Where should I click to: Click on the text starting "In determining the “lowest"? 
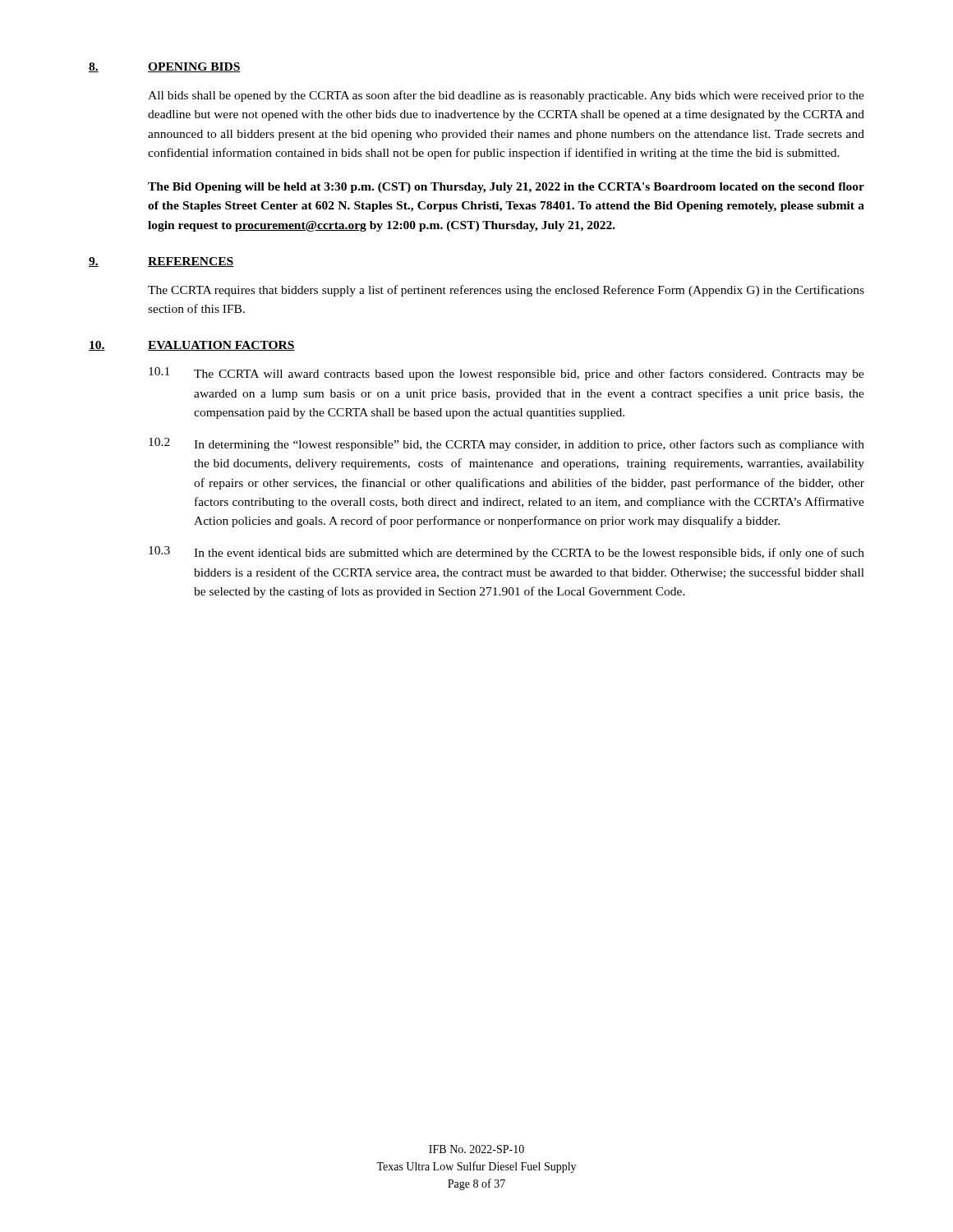point(529,482)
